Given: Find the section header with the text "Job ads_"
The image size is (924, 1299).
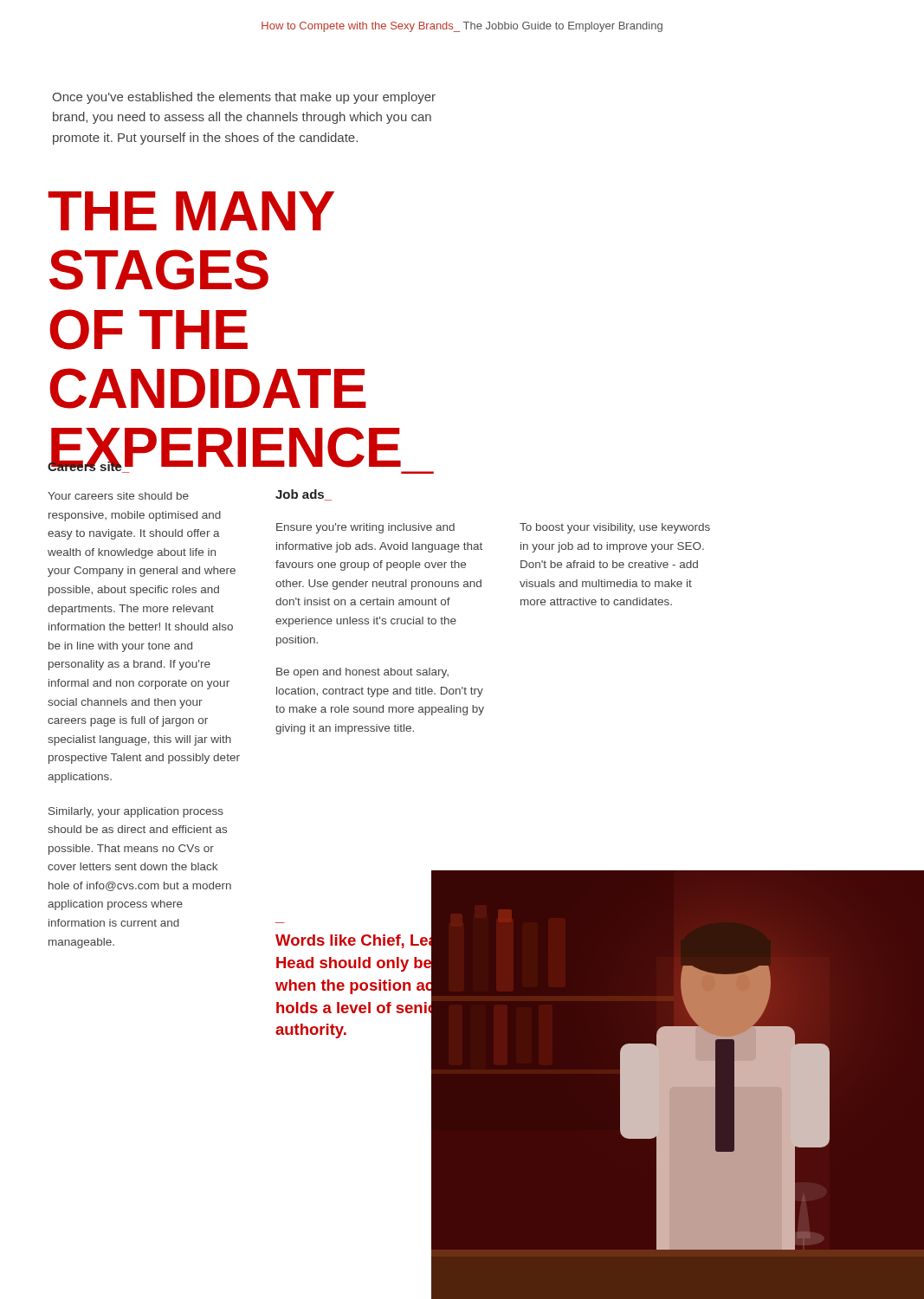Looking at the screenshot, I should point(304,494).
